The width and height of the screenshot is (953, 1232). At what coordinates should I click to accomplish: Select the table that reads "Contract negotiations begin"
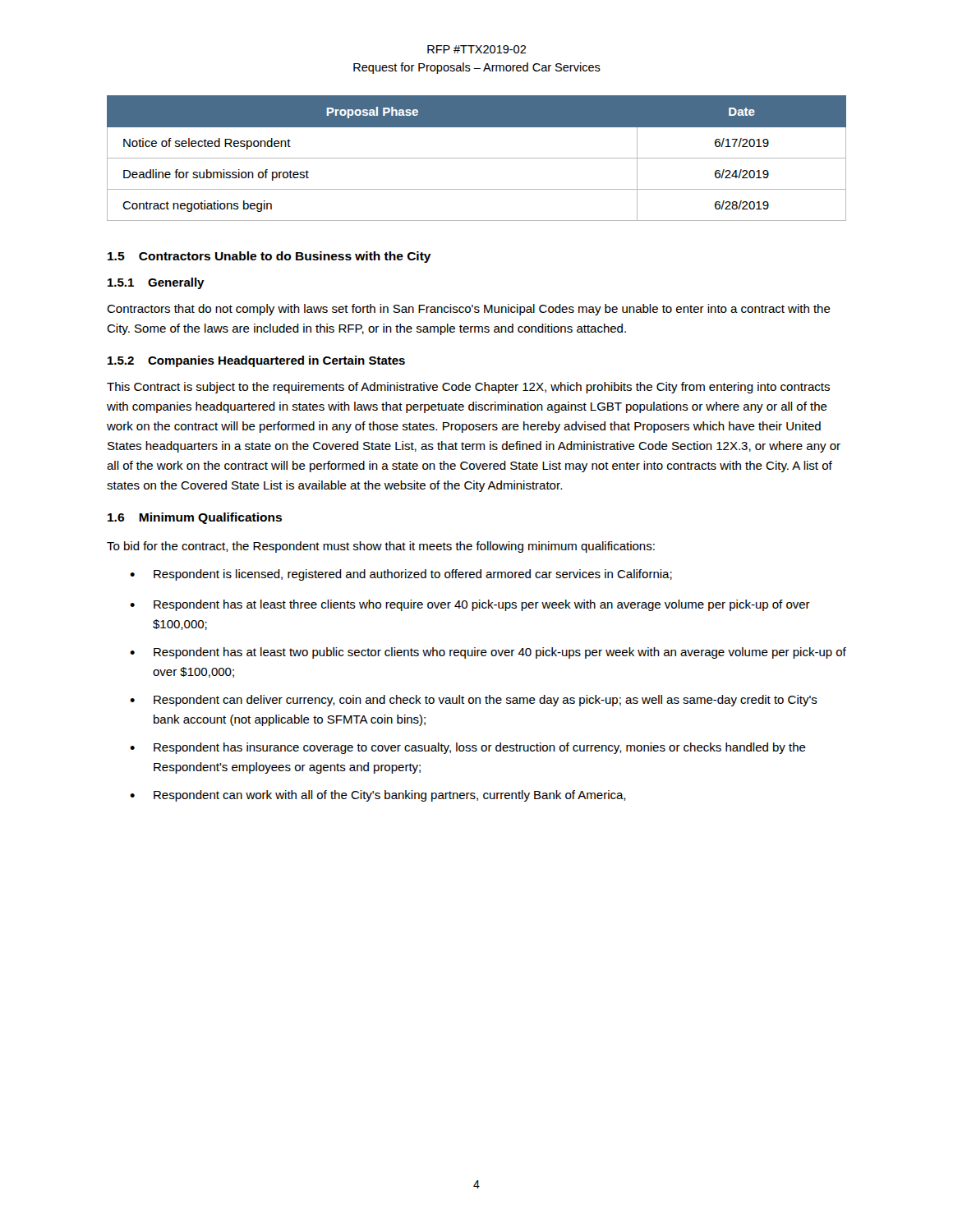tap(476, 158)
